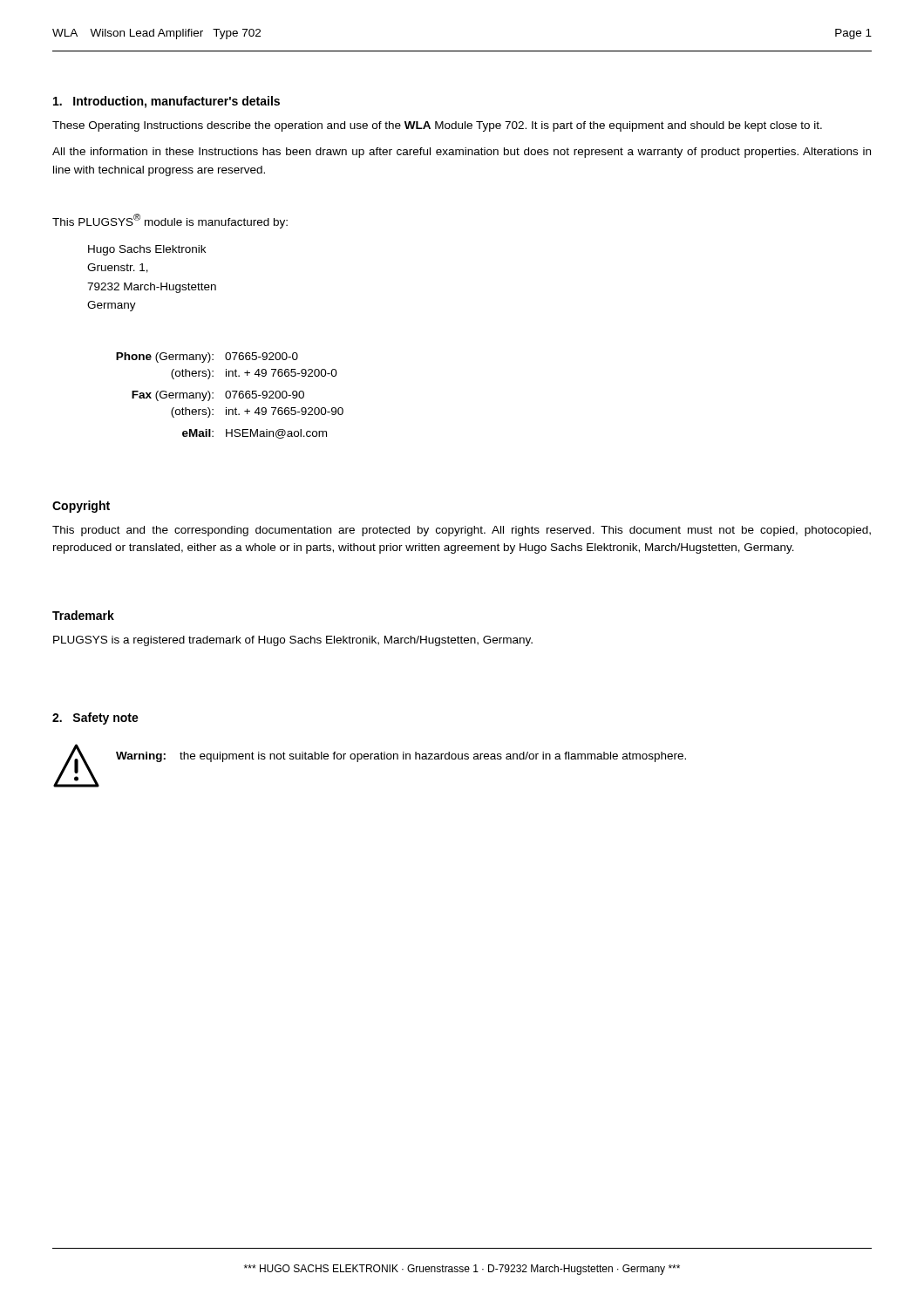The height and width of the screenshot is (1308, 924).
Task: Locate the text "This PLUGSYS® module is manufactured by:"
Action: tap(170, 220)
